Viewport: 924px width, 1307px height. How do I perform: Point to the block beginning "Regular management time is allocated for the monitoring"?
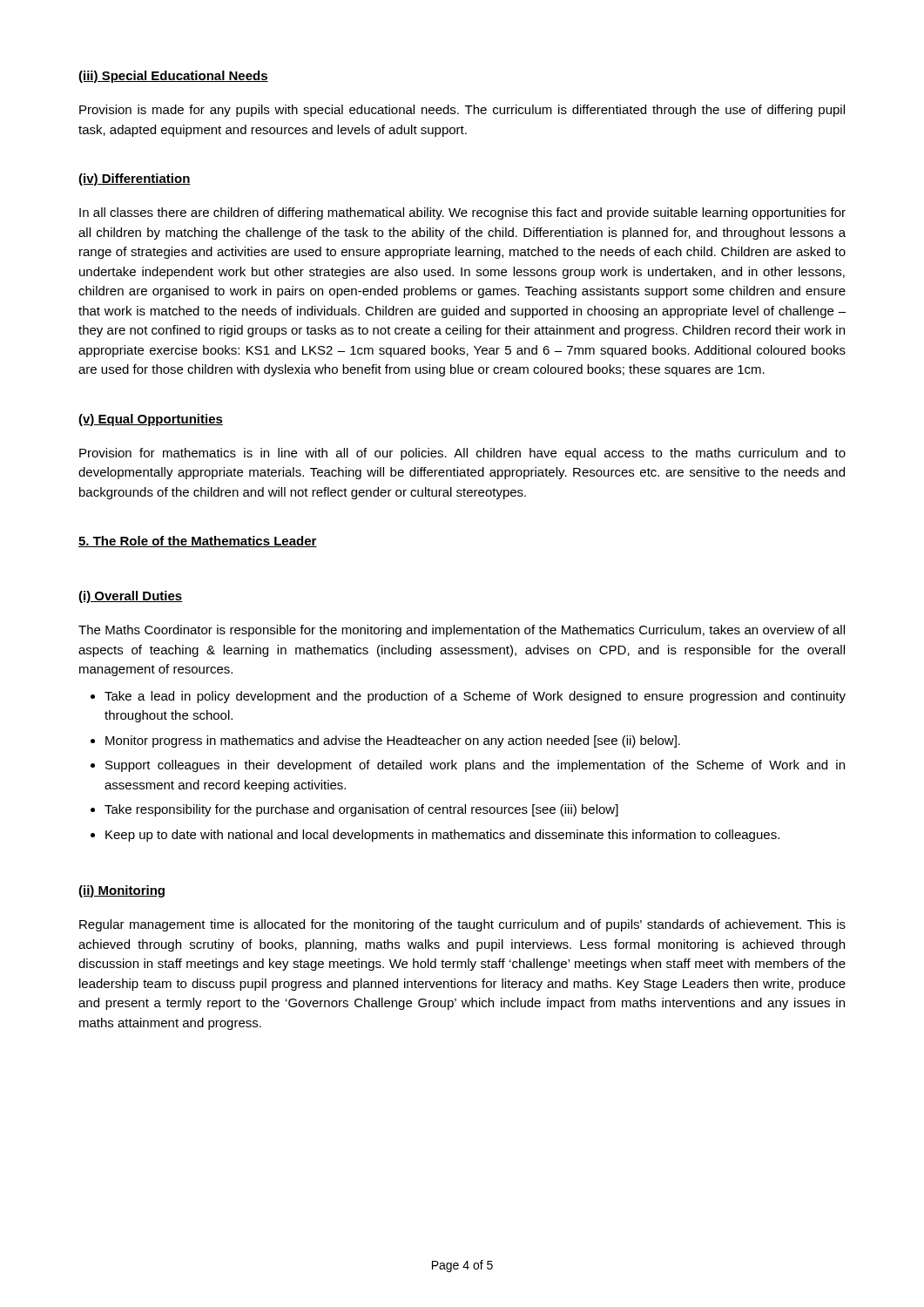(x=462, y=974)
